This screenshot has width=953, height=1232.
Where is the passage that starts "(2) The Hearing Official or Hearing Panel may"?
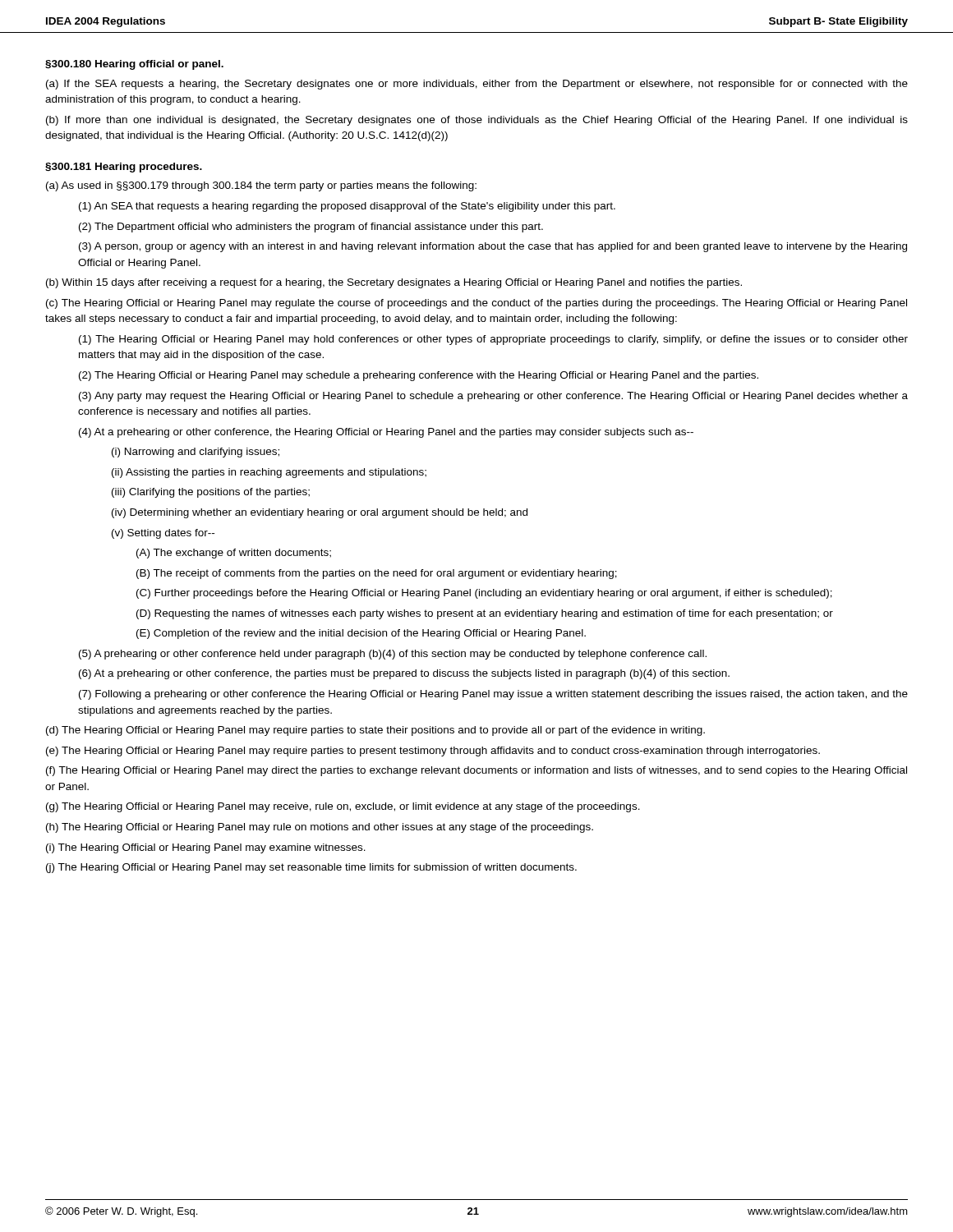493,375
